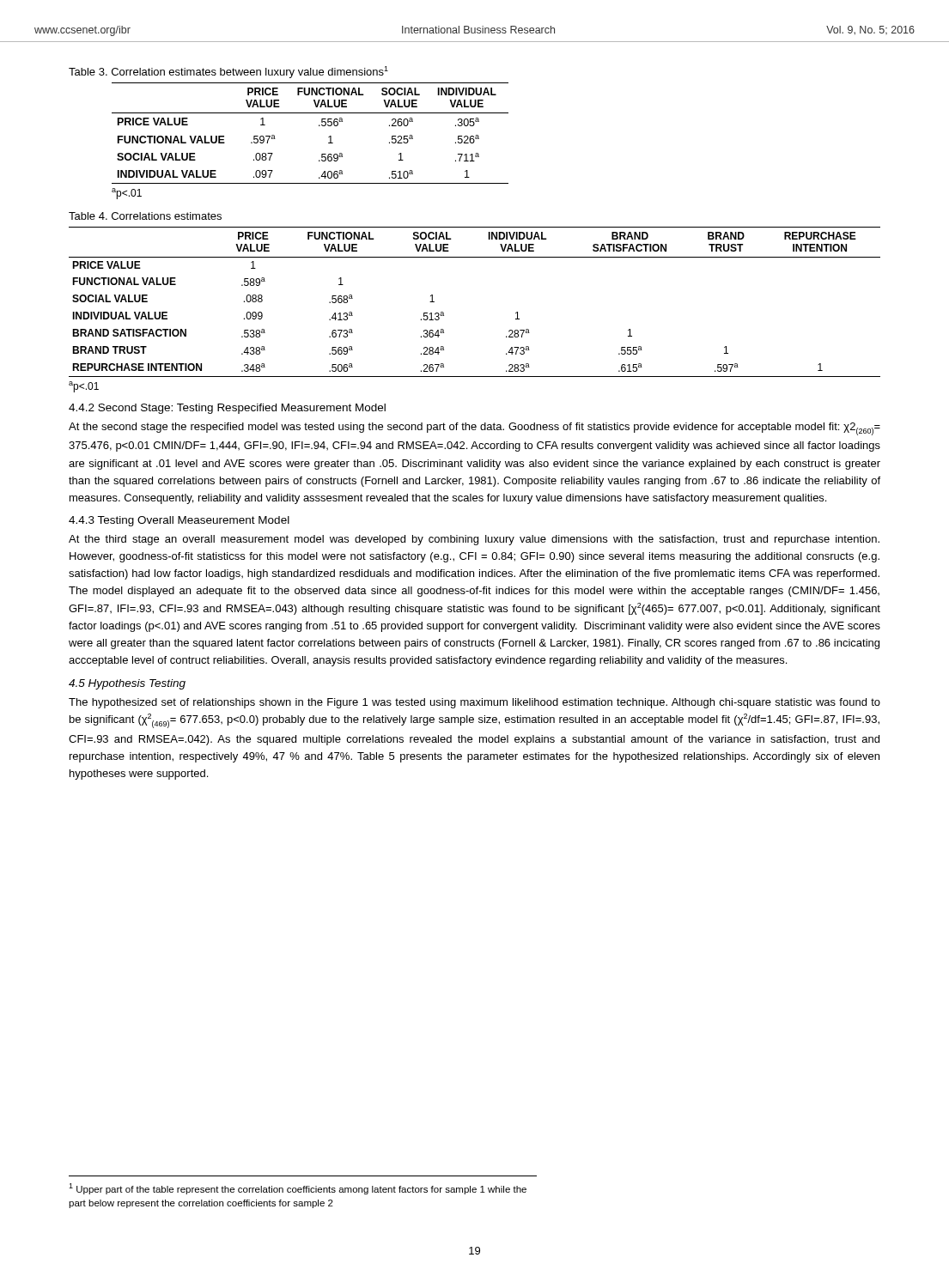The image size is (949, 1288).
Task: Where is the caption that starts "Table 3. Correlation estimates between"?
Action: click(228, 71)
